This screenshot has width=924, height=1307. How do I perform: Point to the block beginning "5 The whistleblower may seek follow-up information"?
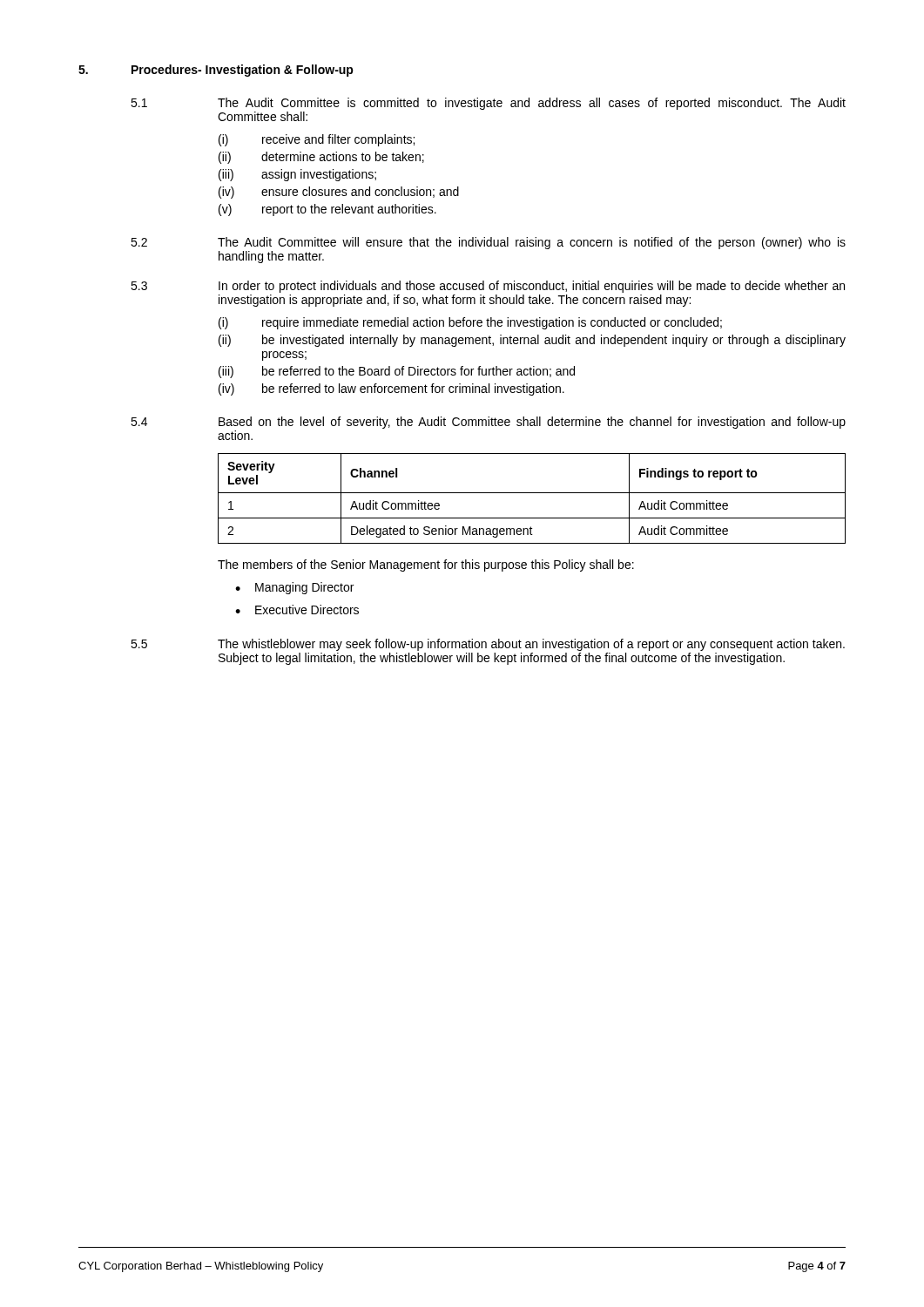click(x=462, y=651)
